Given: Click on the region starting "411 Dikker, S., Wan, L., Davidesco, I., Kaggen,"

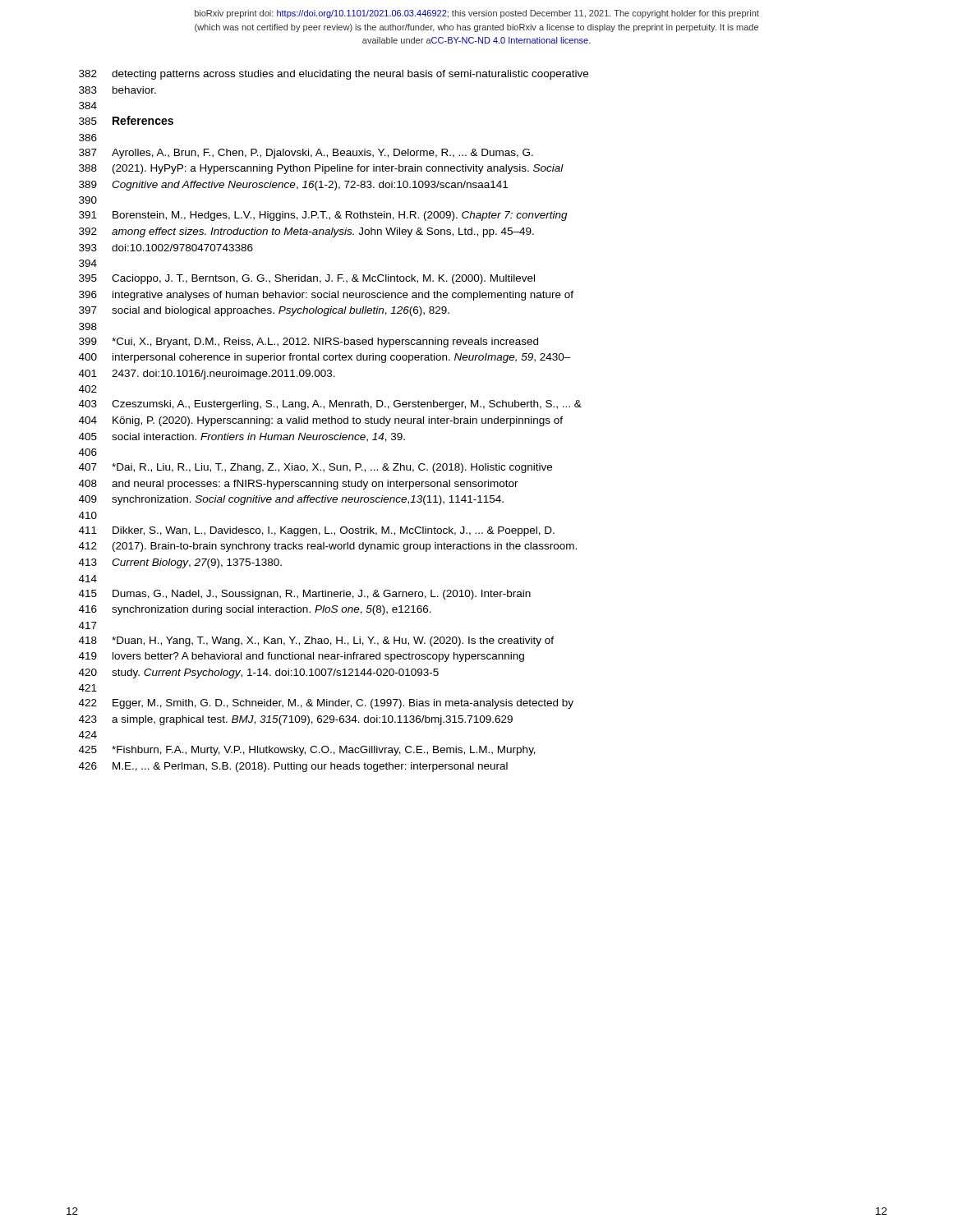Looking at the screenshot, I should tap(476, 546).
